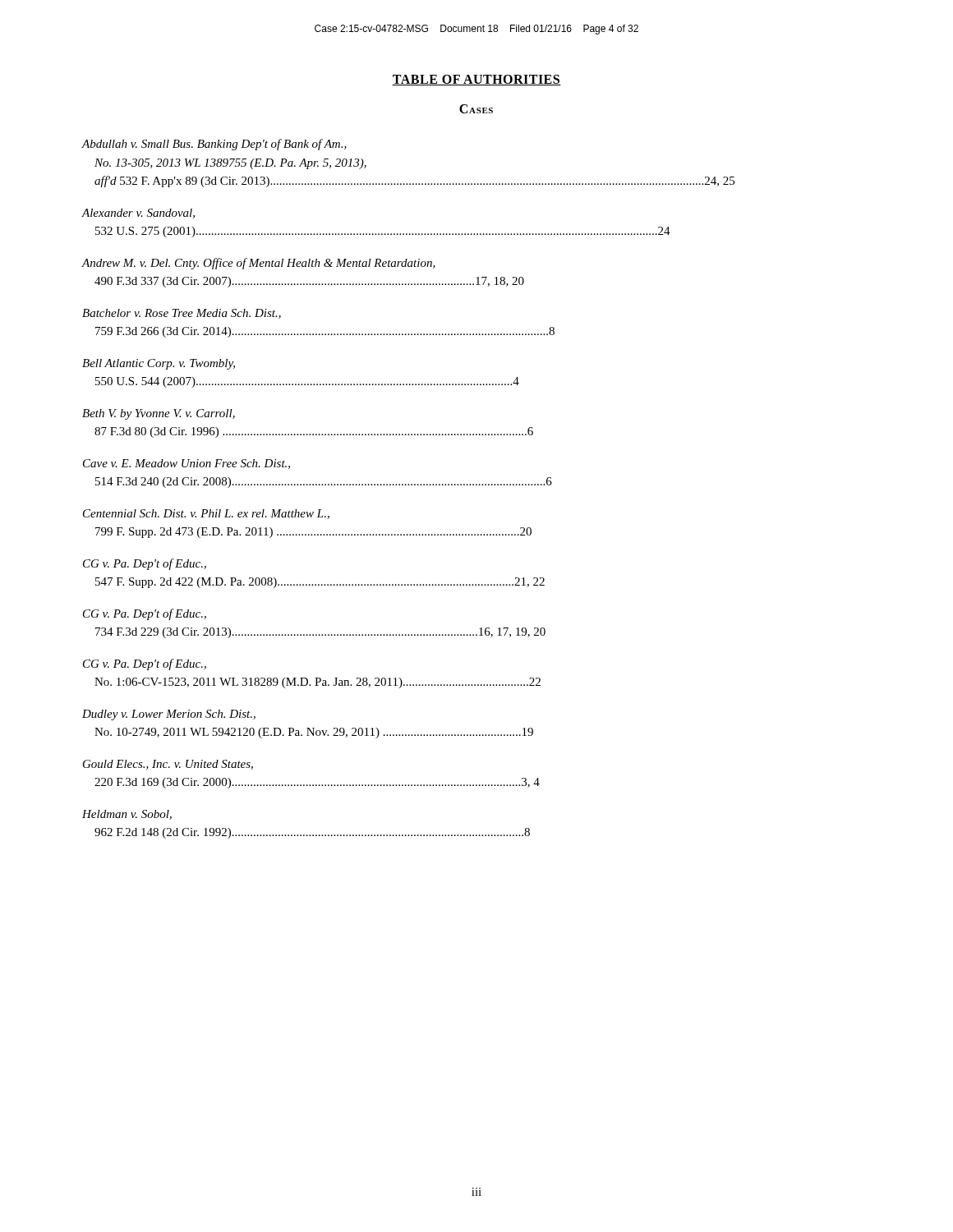Find the list item that says "Centennial Sch. Dist. v. Phil L. ex"

tap(476, 522)
